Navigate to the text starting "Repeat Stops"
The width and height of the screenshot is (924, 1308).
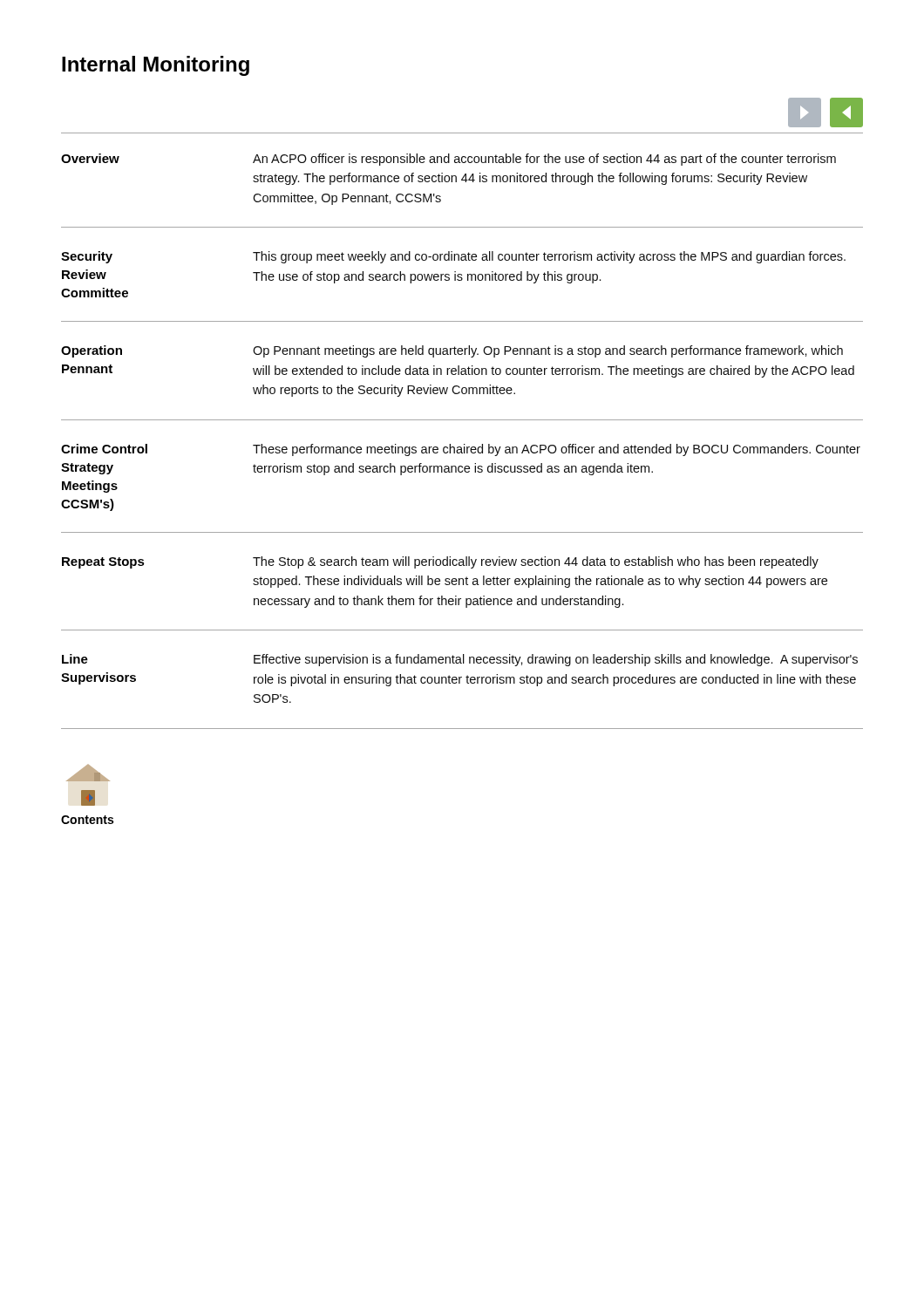point(103,561)
